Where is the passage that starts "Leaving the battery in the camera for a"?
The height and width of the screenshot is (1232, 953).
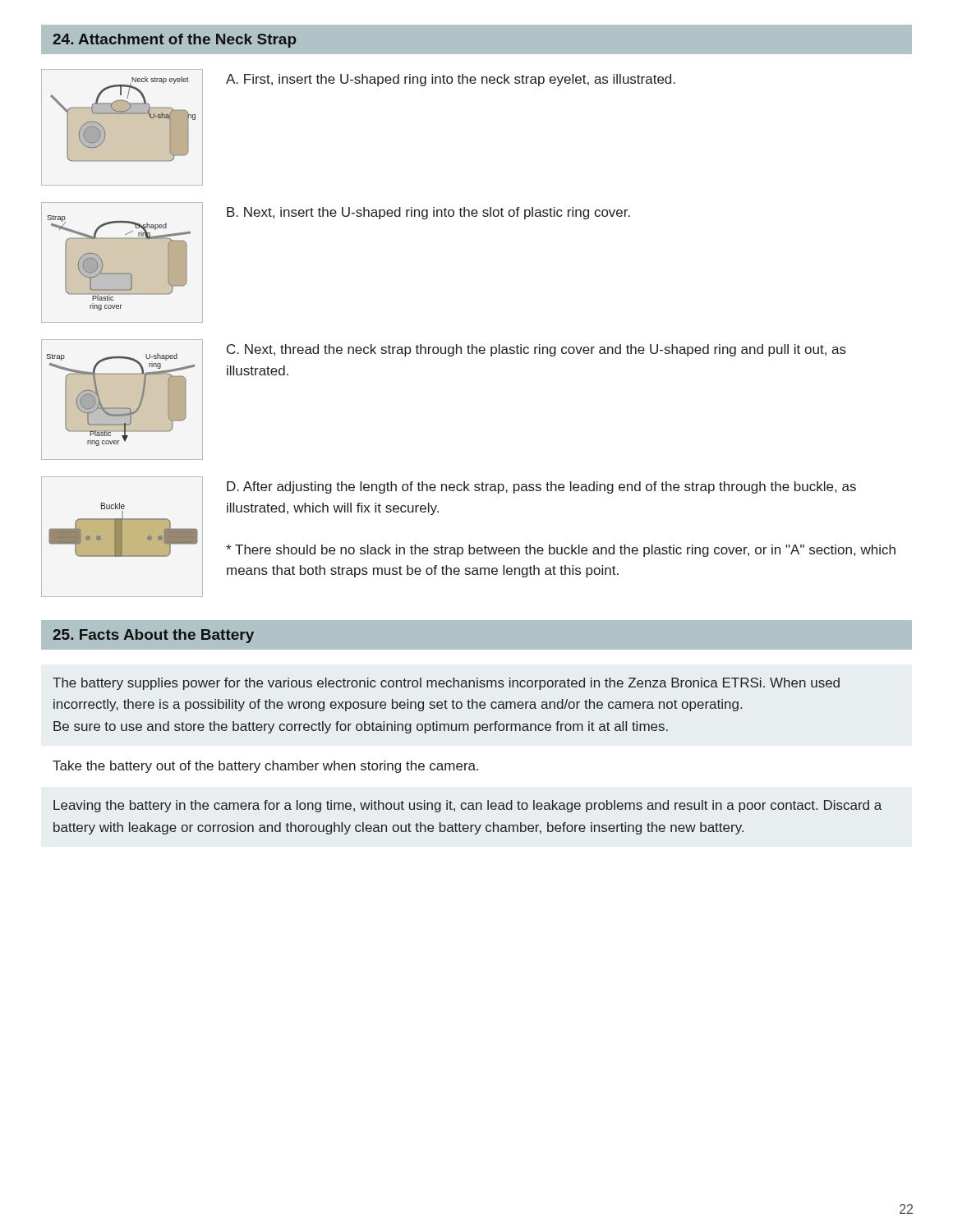[467, 816]
